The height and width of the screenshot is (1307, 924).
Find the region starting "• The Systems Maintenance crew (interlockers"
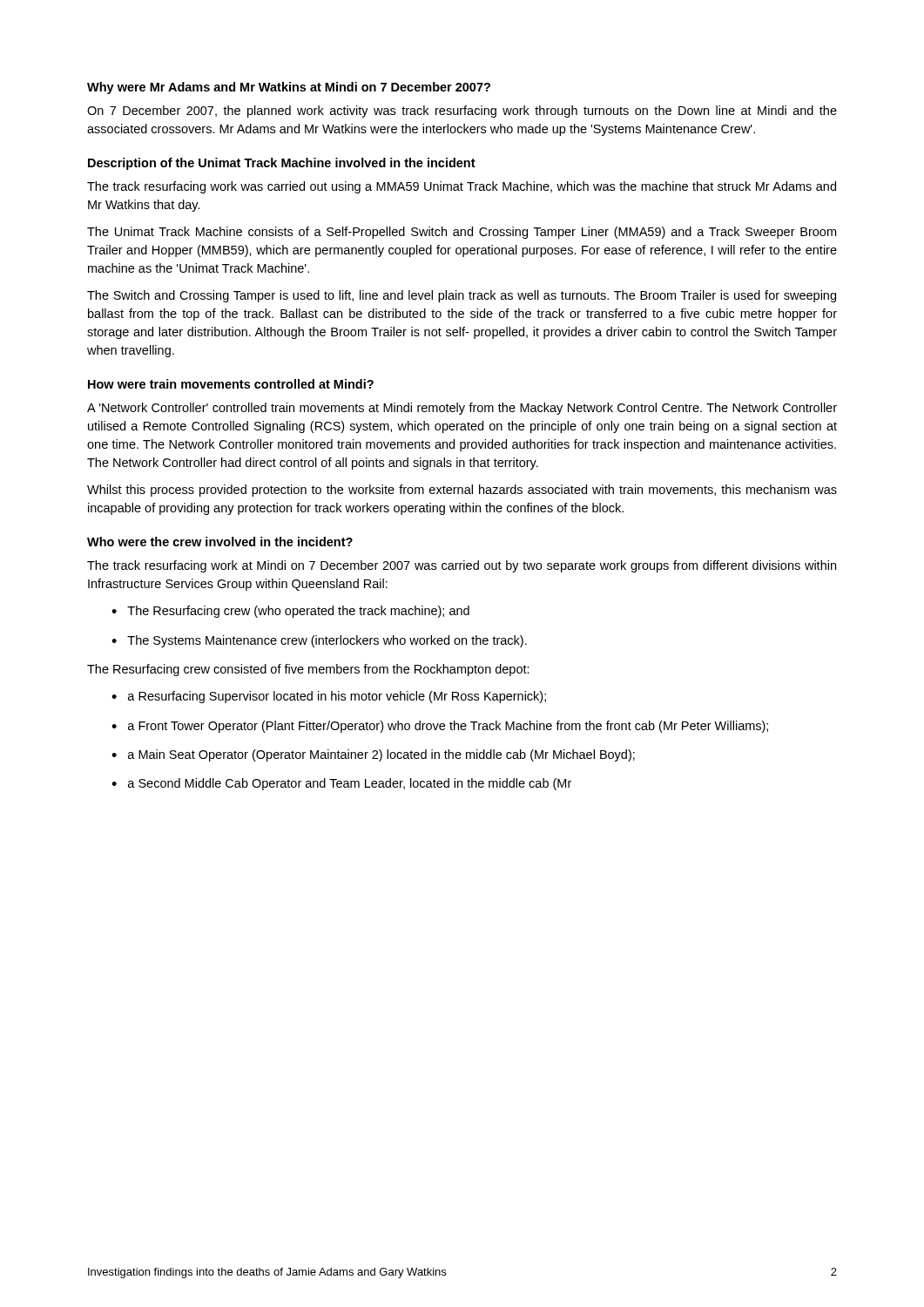pyautogui.click(x=474, y=642)
